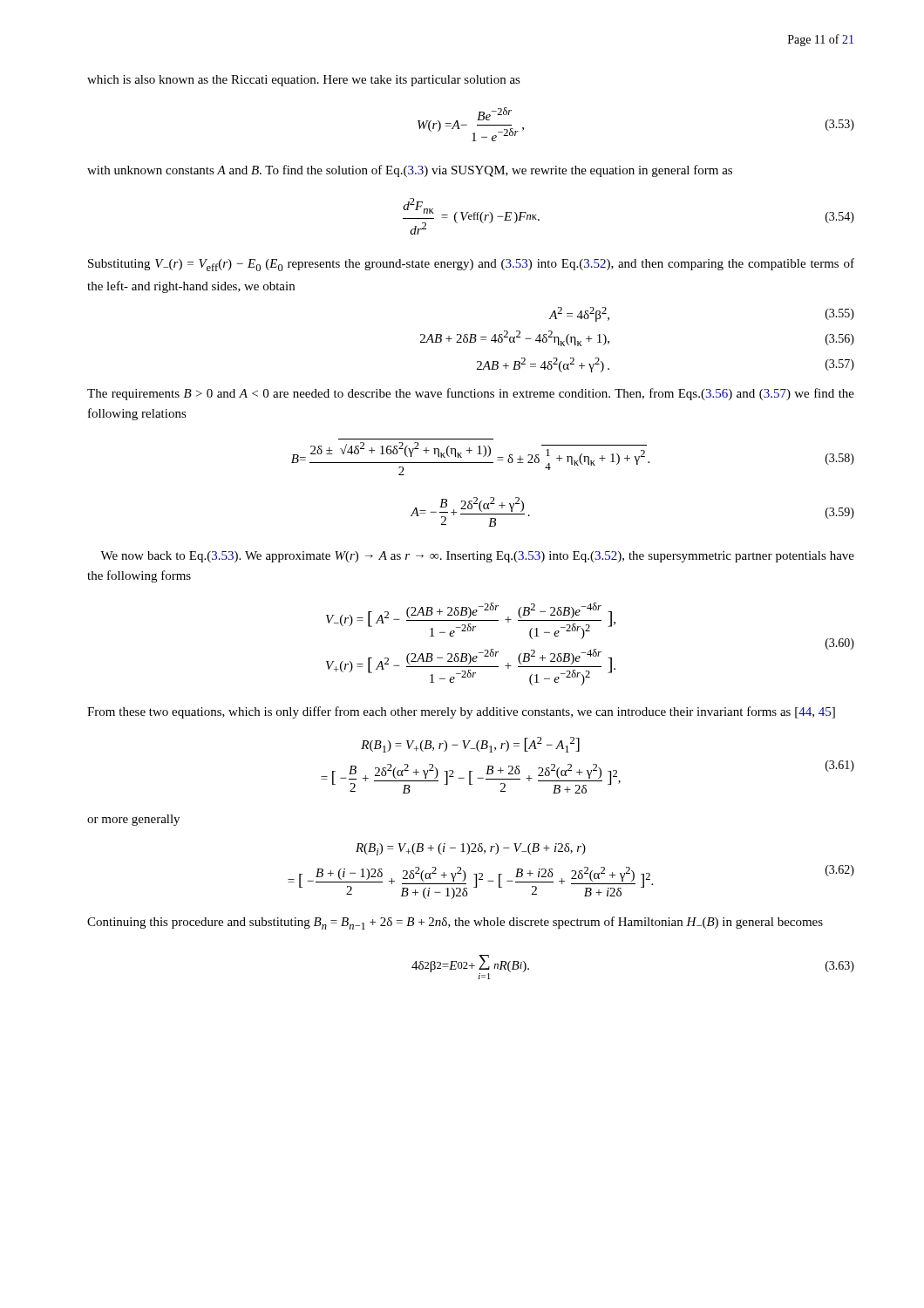The height and width of the screenshot is (1308, 924).
Task: Click on the element starting "We now back to Eq.(3.53). We approximate"
Action: point(471,566)
